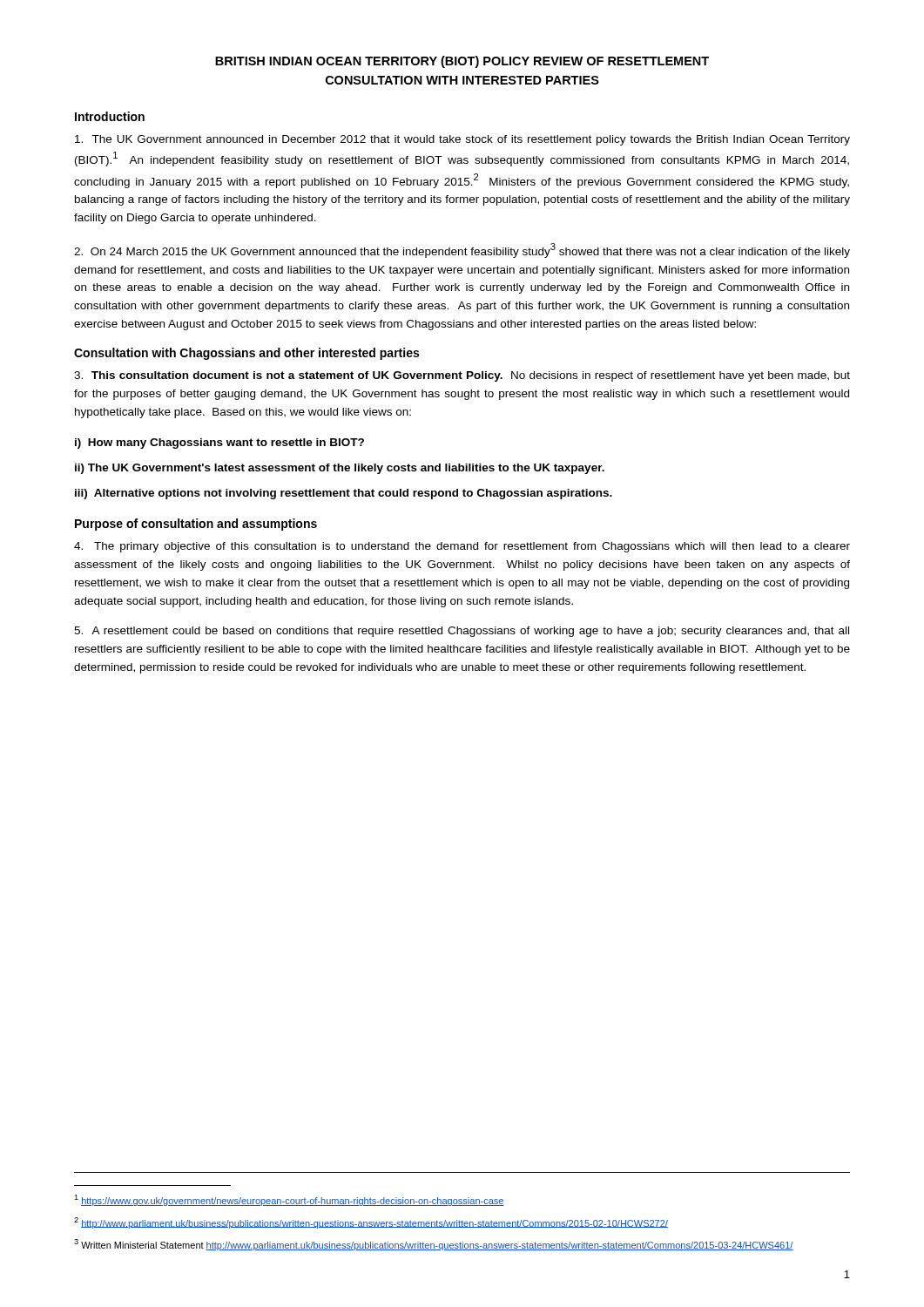924x1307 pixels.
Task: Find the text block that reads "This consultation document is not a statement"
Action: pyautogui.click(x=462, y=393)
